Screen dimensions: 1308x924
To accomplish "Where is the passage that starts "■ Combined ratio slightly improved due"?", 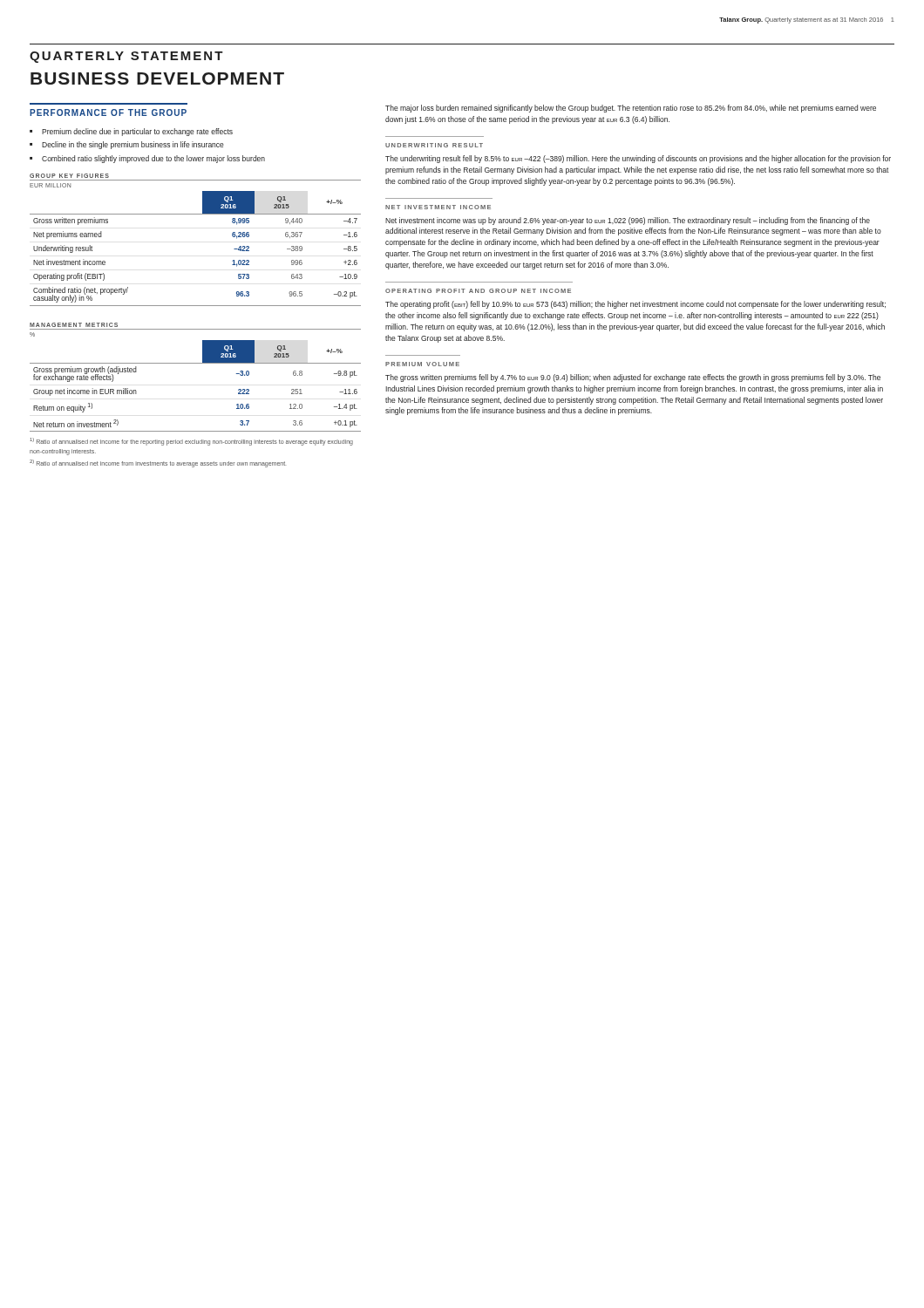I will click(x=147, y=158).
